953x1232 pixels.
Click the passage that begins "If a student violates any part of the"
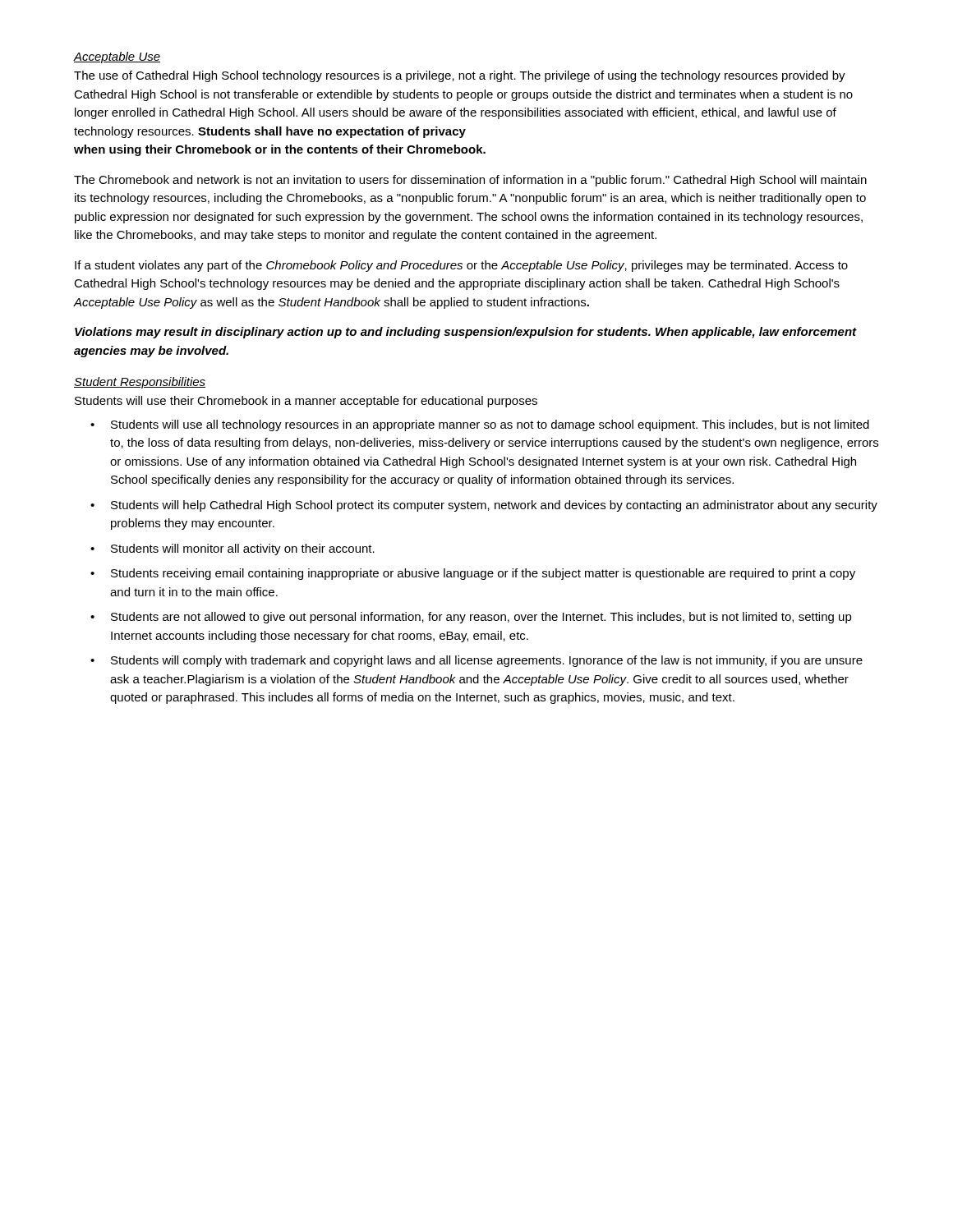461,283
